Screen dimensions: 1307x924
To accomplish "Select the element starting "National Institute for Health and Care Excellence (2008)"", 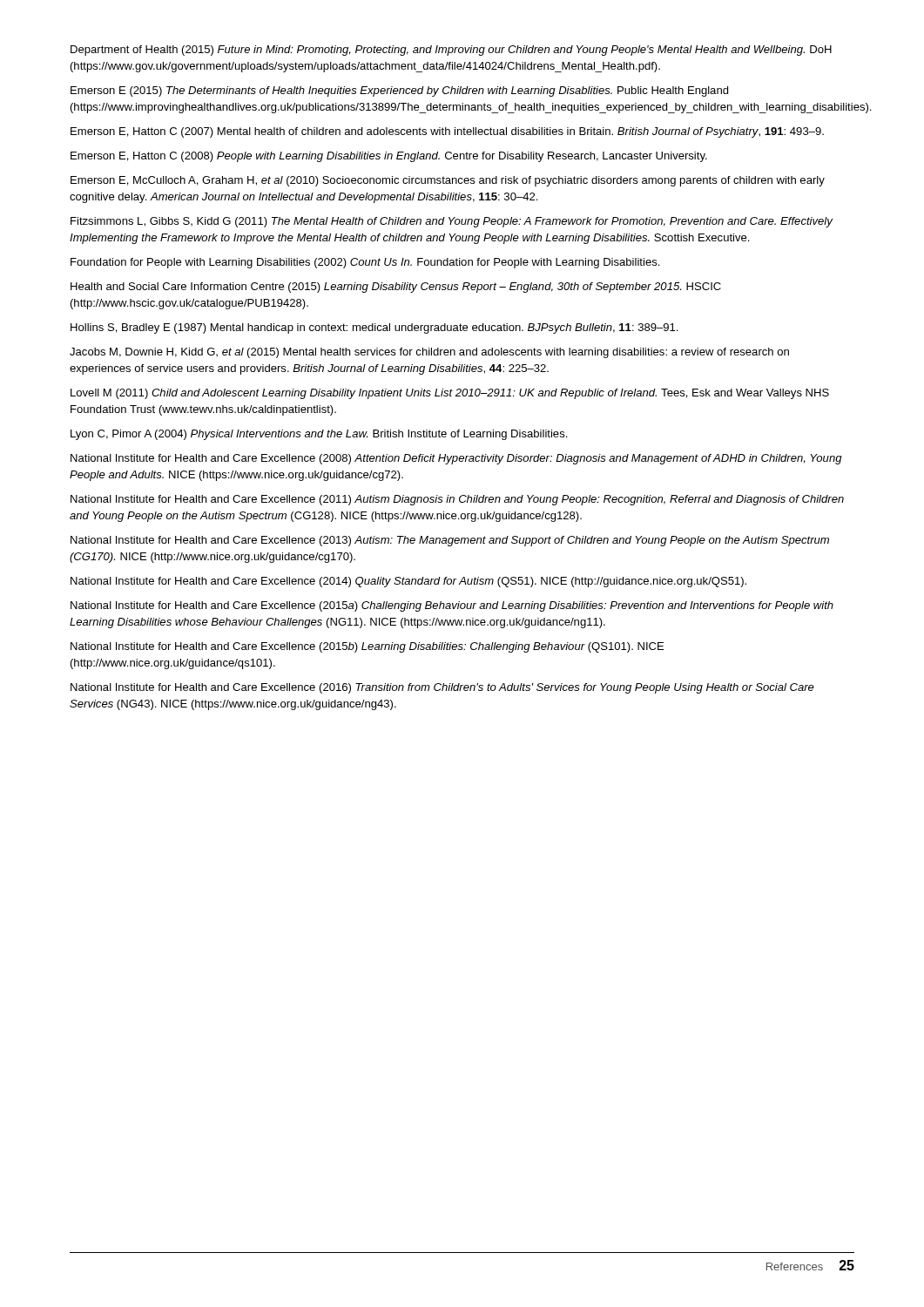I will pyautogui.click(x=456, y=466).
